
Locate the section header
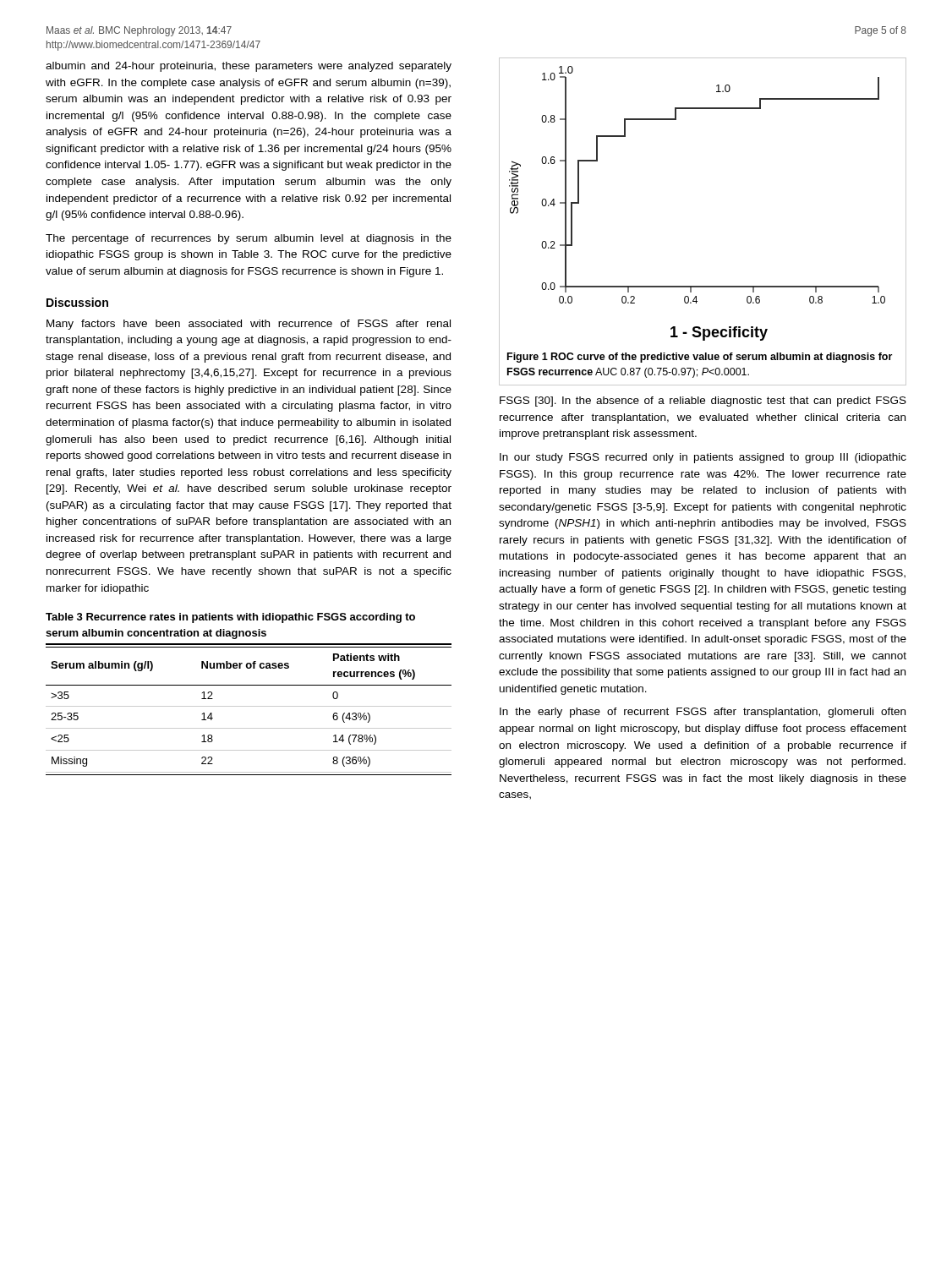(x=77, y=303)
